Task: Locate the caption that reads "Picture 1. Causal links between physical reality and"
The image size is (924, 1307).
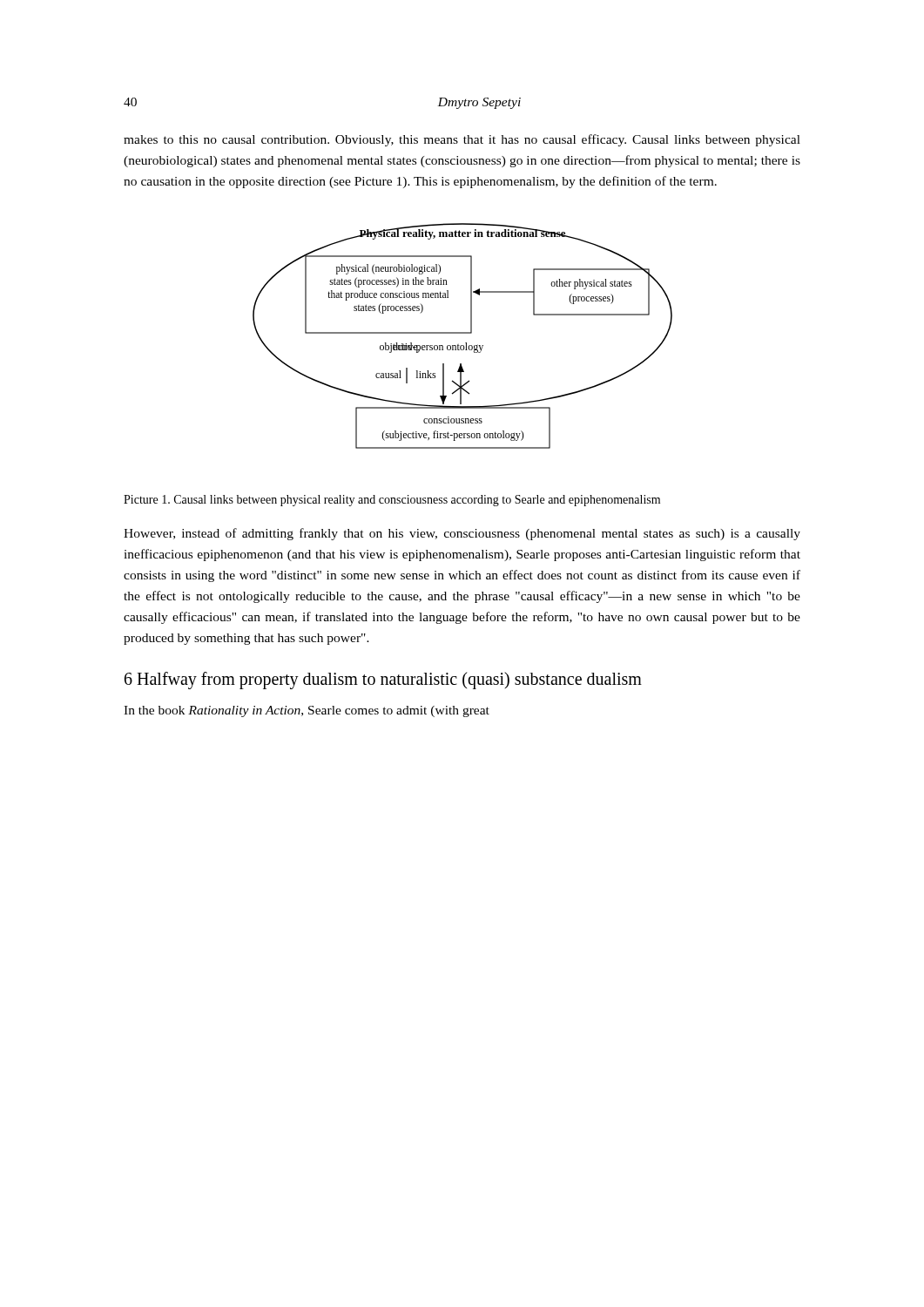Action: [x=392, y=500]
